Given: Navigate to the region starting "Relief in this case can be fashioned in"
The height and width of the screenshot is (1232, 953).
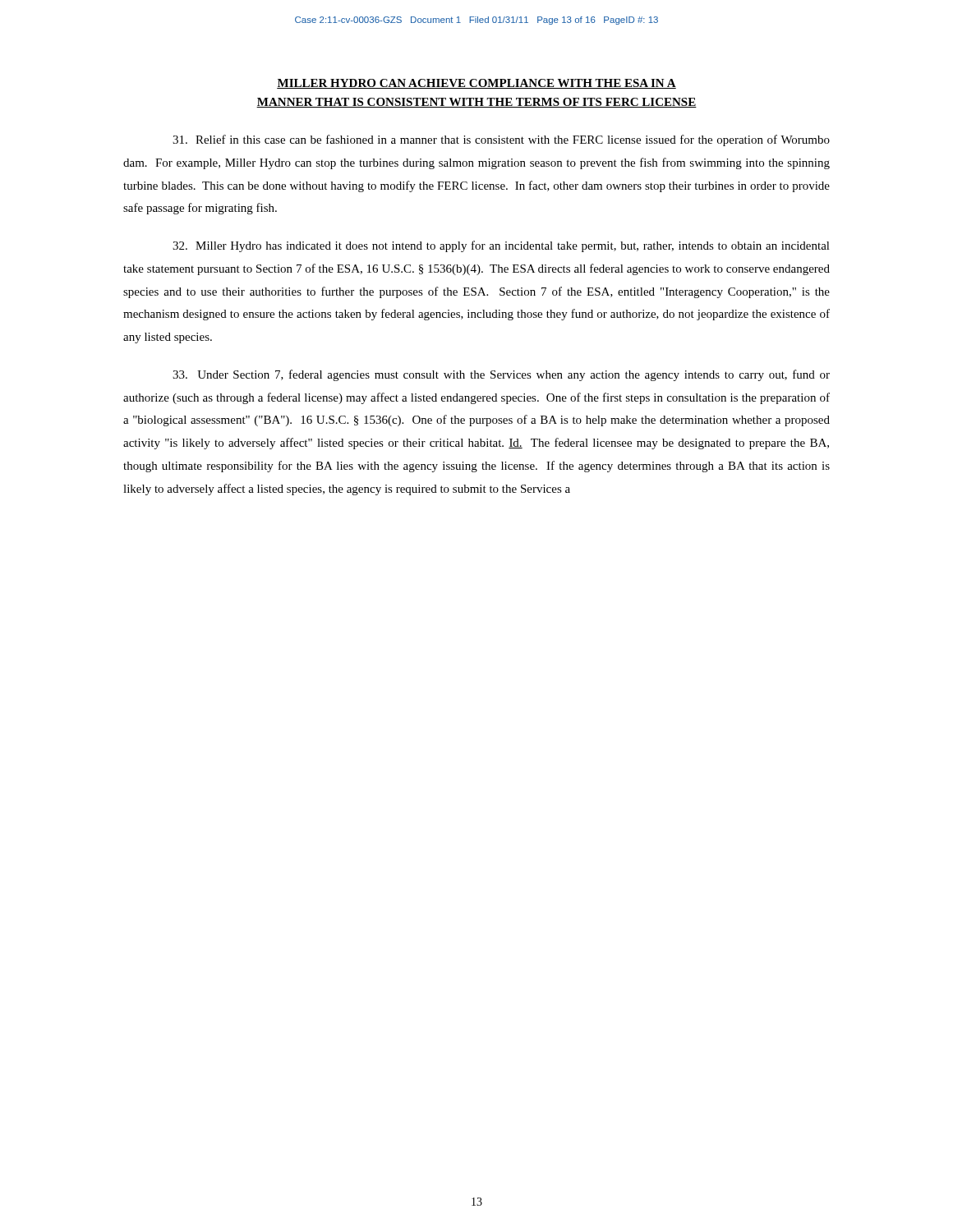Looking at the screenshot, I should 476,174.
